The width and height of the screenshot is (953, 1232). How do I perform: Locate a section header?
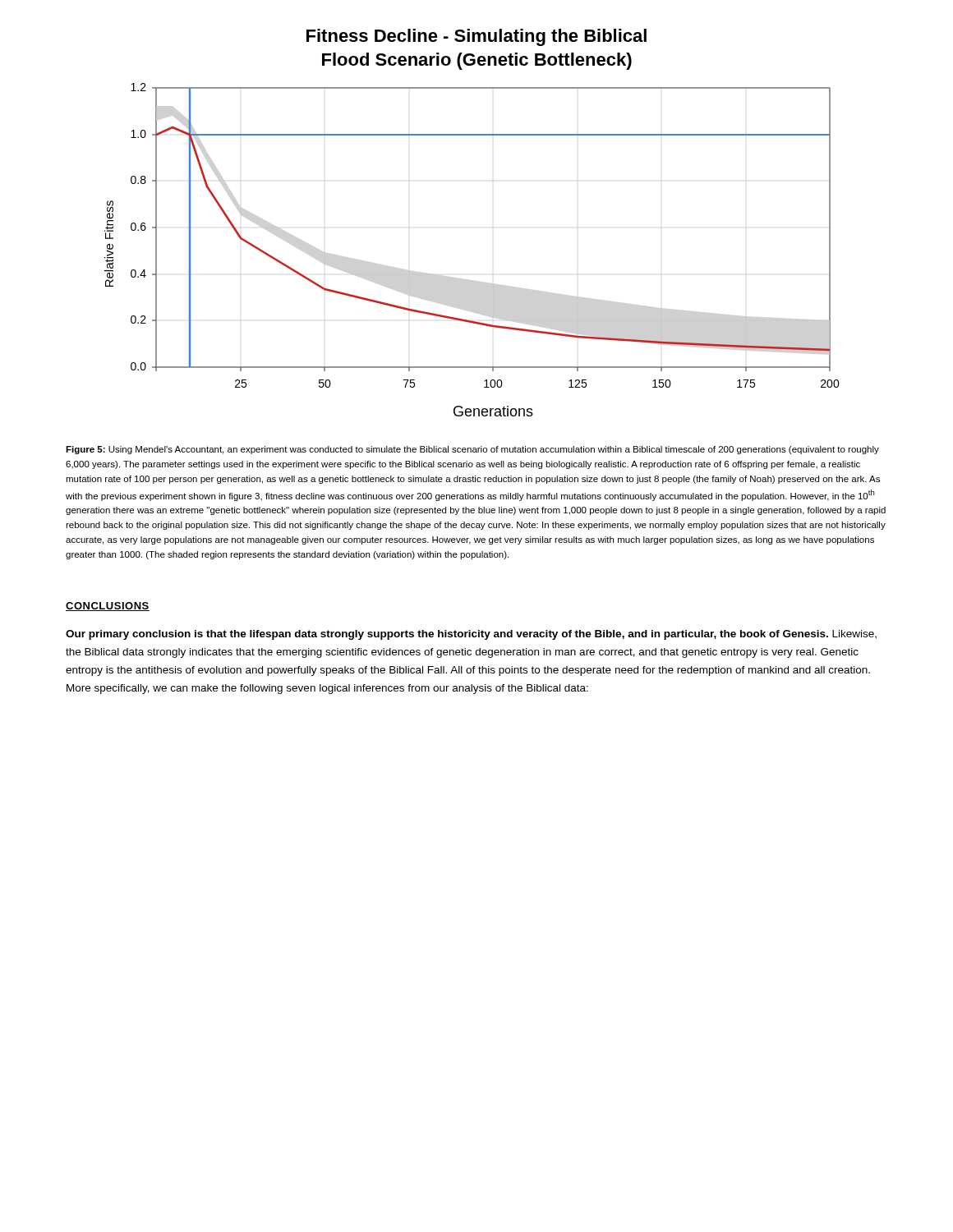pos(108,605)
